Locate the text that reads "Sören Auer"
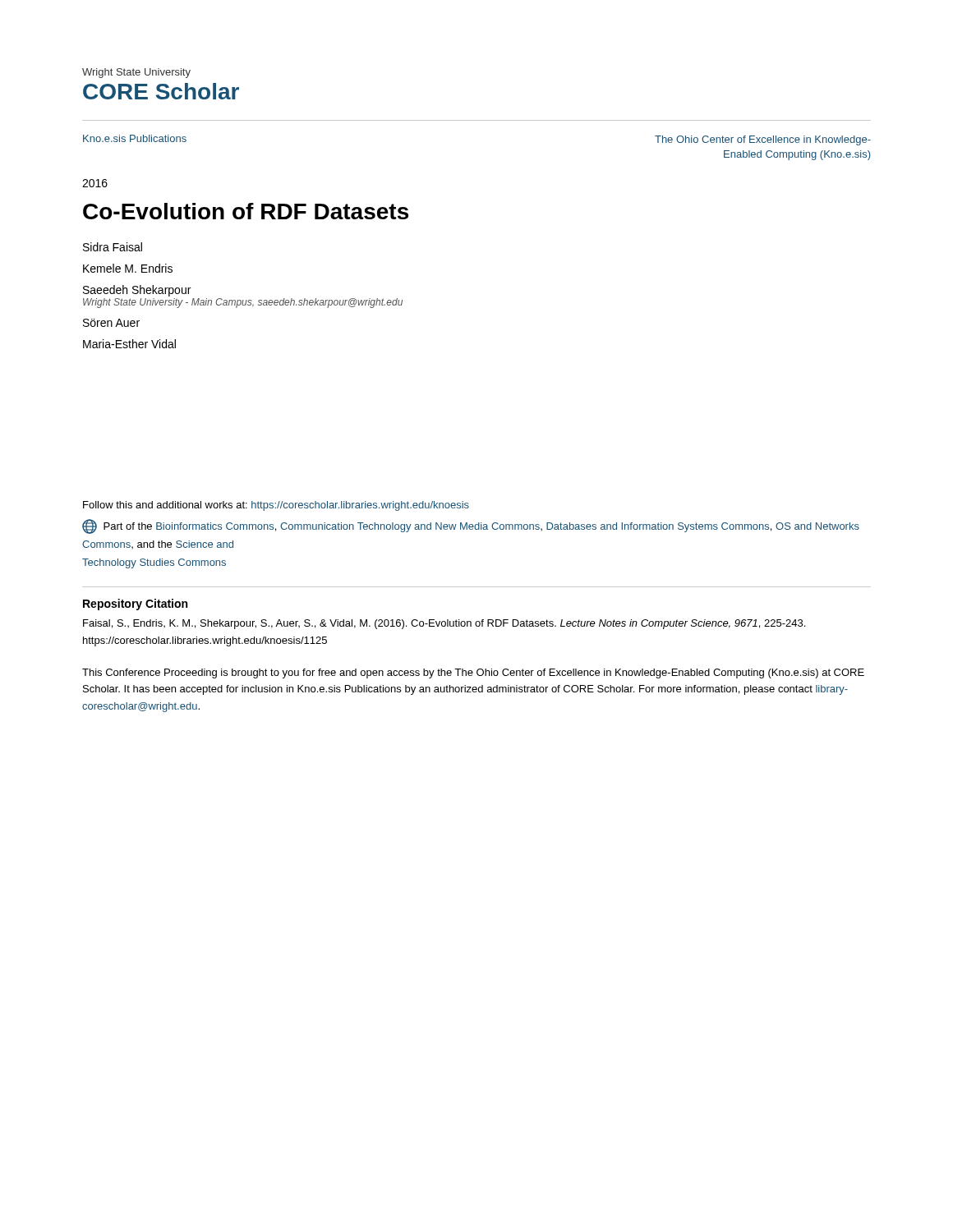953x1232 pixels. coord(111,323)
